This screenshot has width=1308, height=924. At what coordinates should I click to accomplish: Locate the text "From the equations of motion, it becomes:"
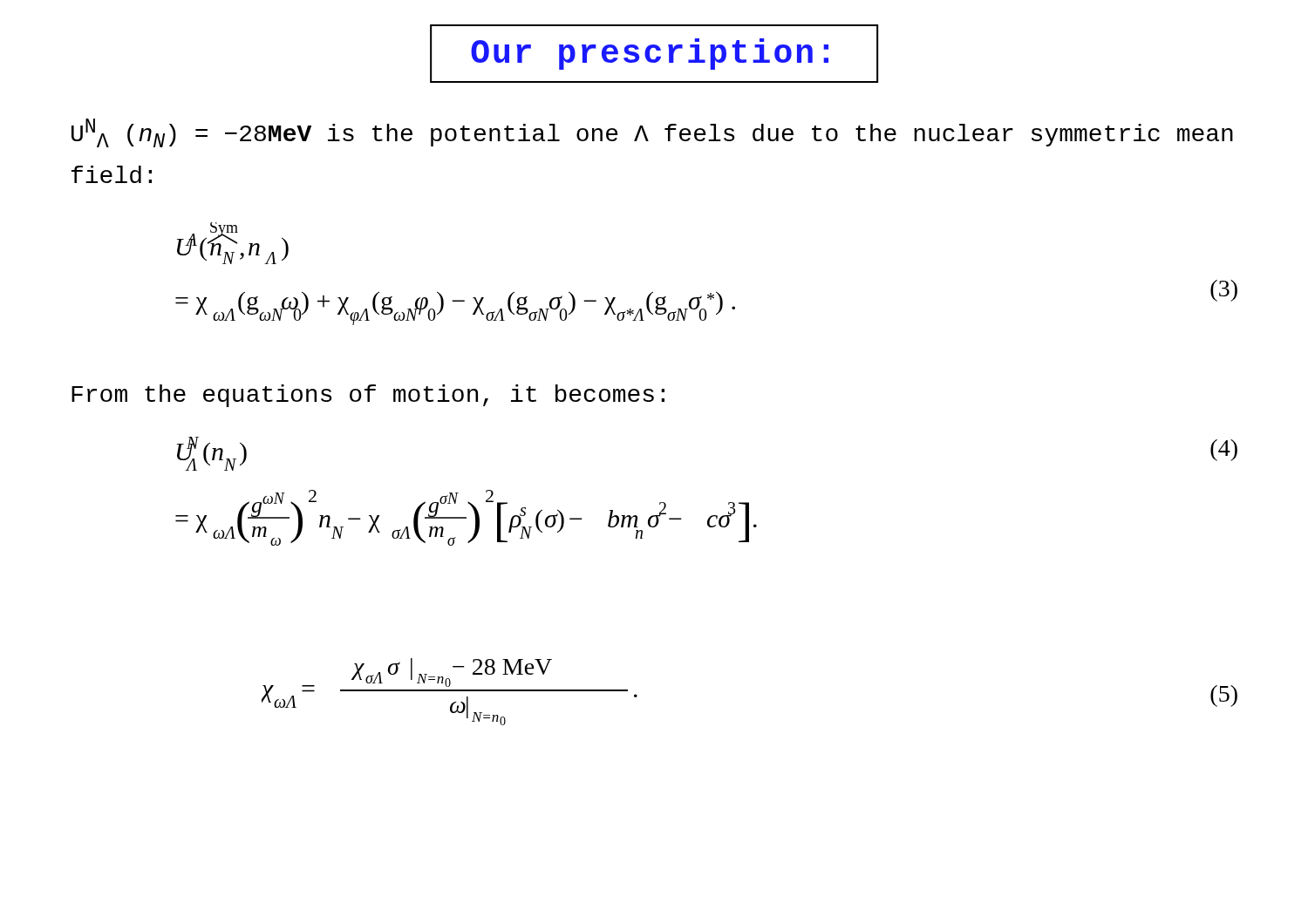tap(370, 395)
